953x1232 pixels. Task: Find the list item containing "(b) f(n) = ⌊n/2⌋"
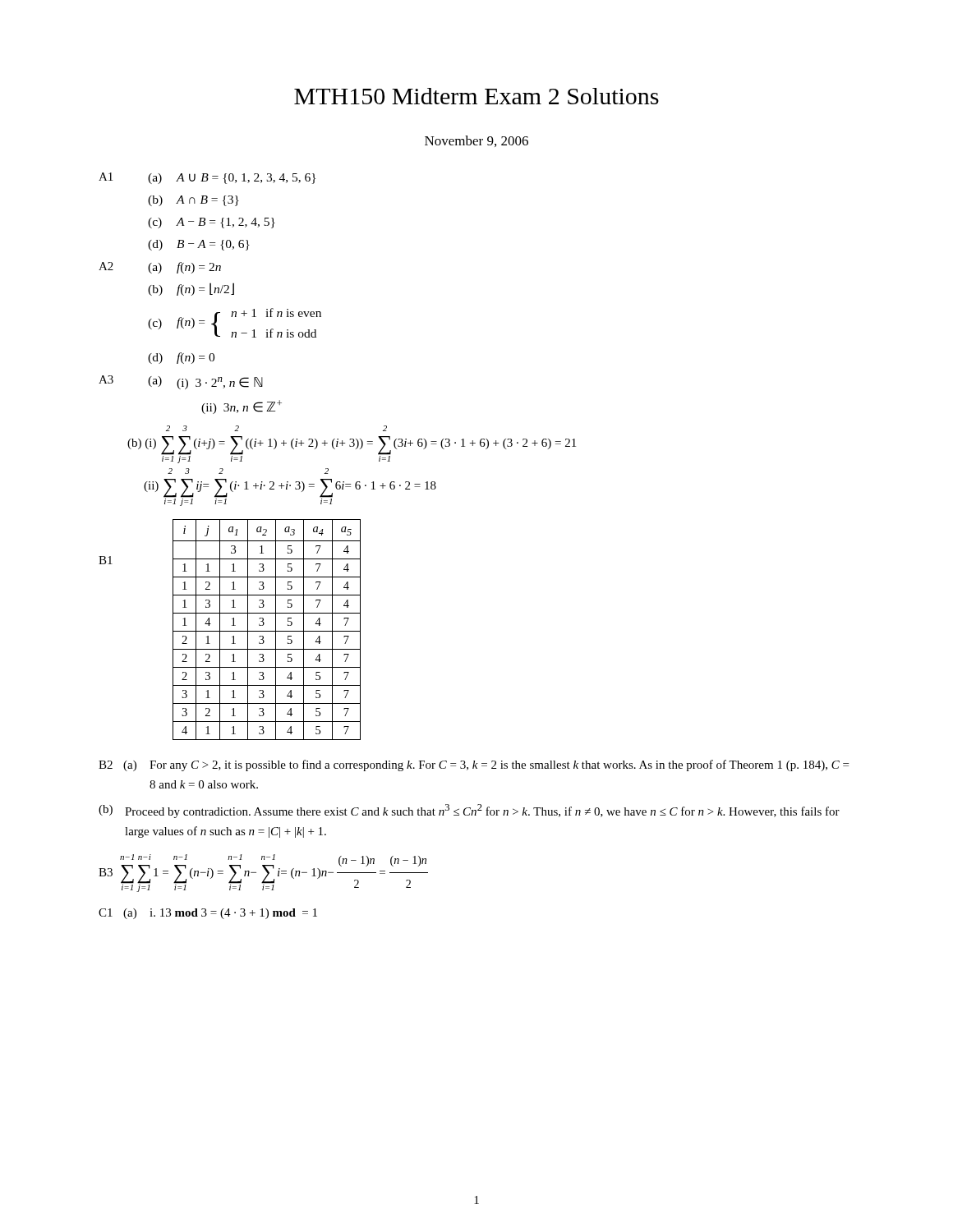pos(191,289)
